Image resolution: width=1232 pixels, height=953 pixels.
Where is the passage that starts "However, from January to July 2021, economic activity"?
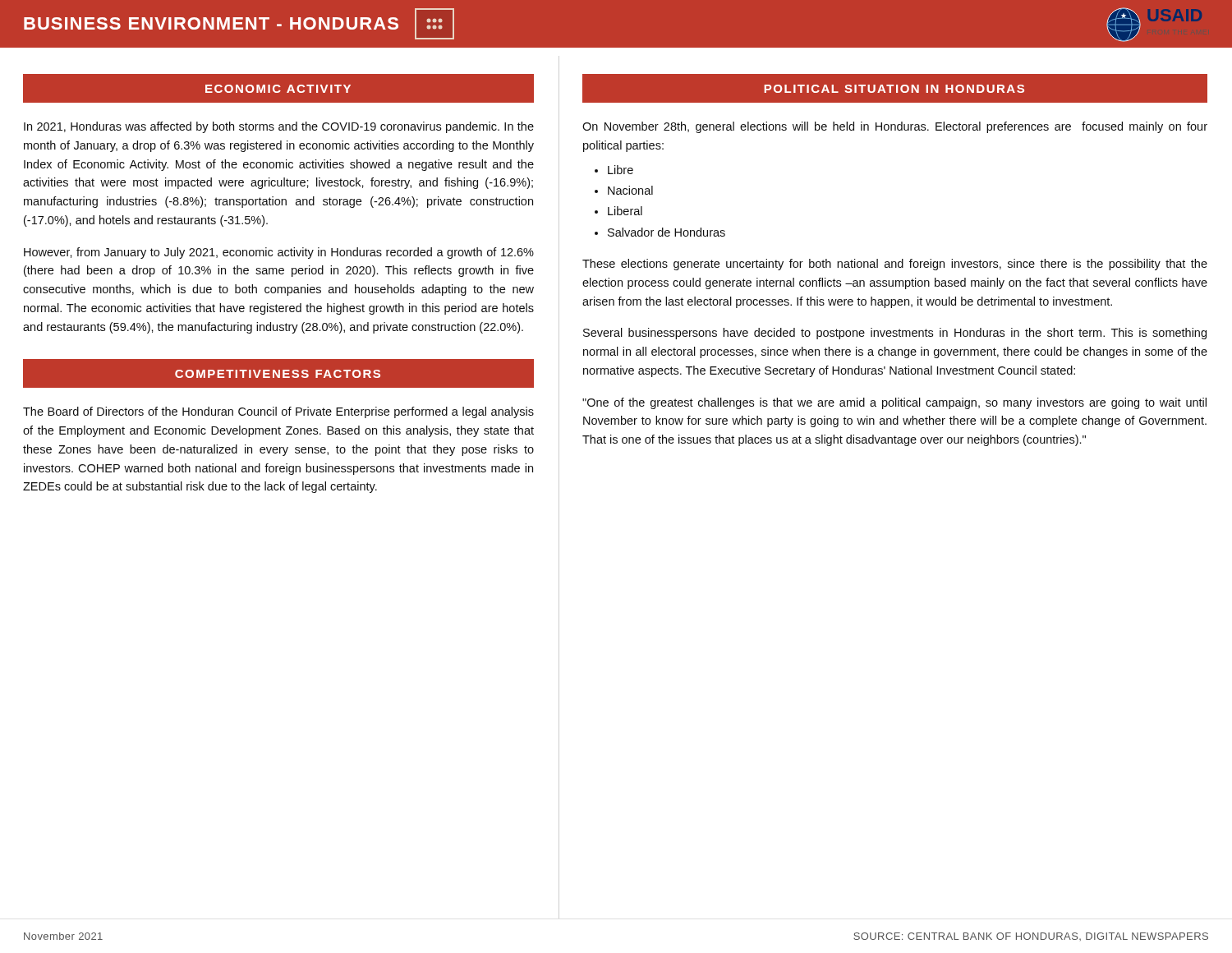click(x=278, y=289)
